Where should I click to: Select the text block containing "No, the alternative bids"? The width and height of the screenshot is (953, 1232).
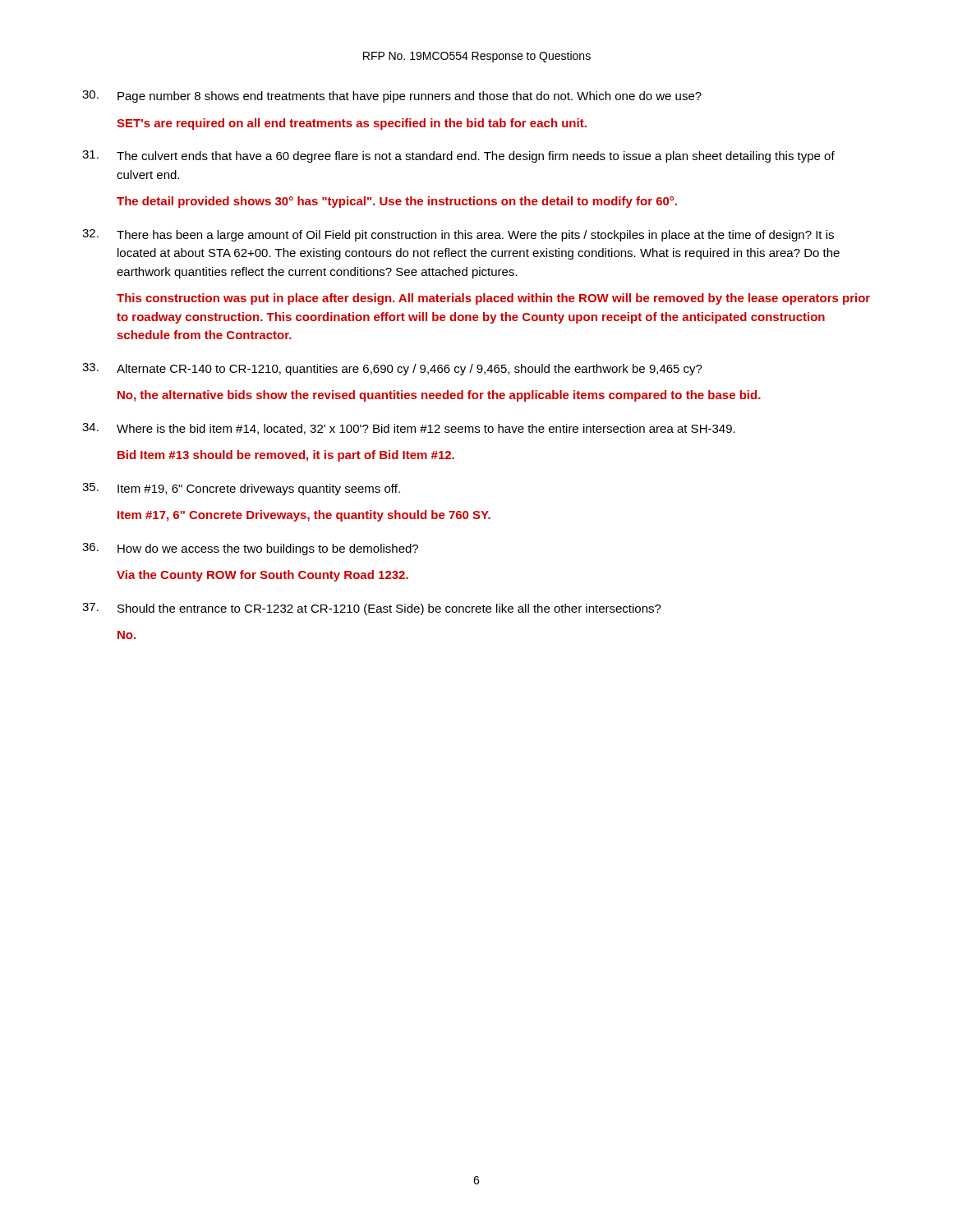tap(439, 395)
